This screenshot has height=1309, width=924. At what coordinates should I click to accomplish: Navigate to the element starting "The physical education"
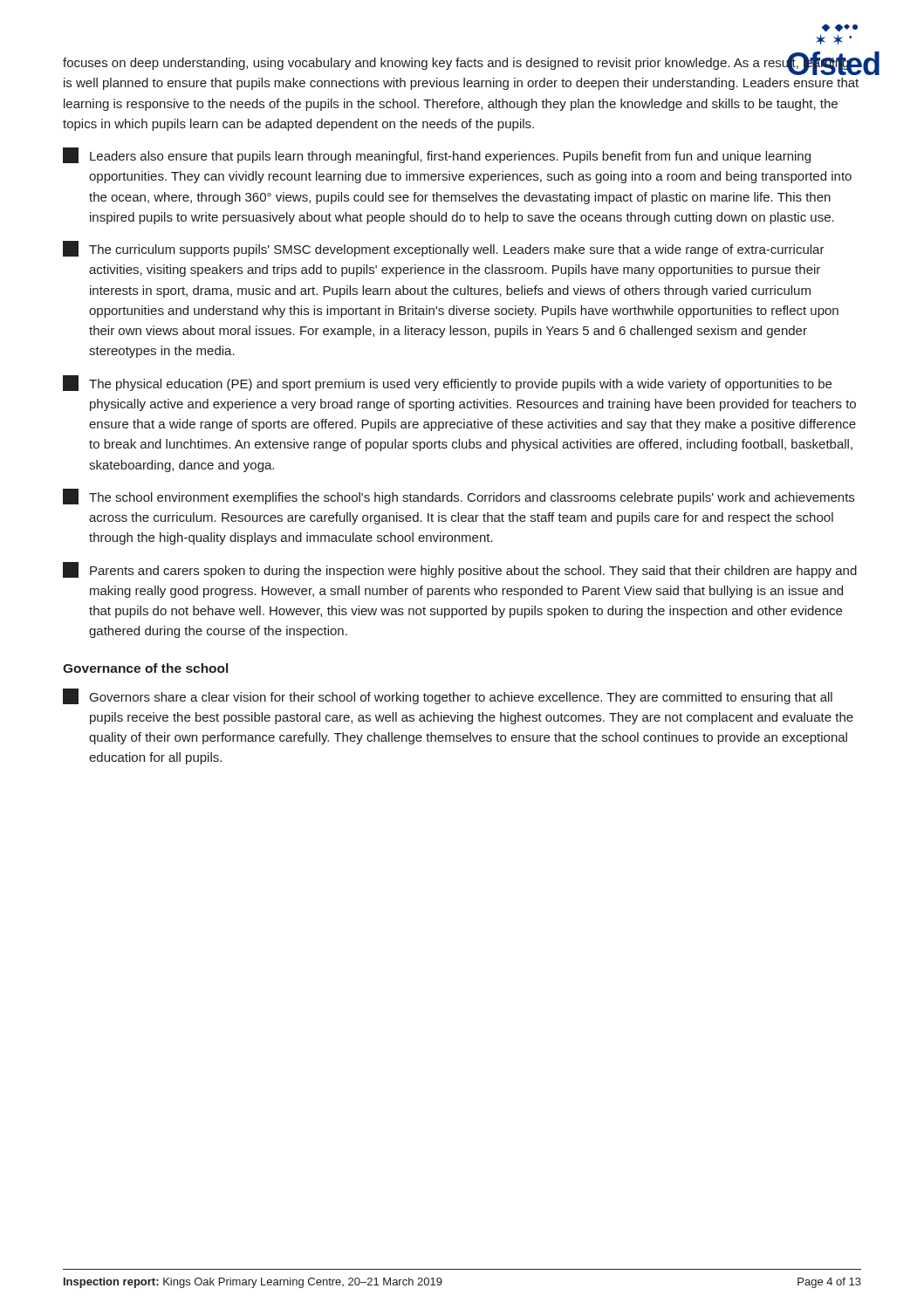[x=462, y=424]
